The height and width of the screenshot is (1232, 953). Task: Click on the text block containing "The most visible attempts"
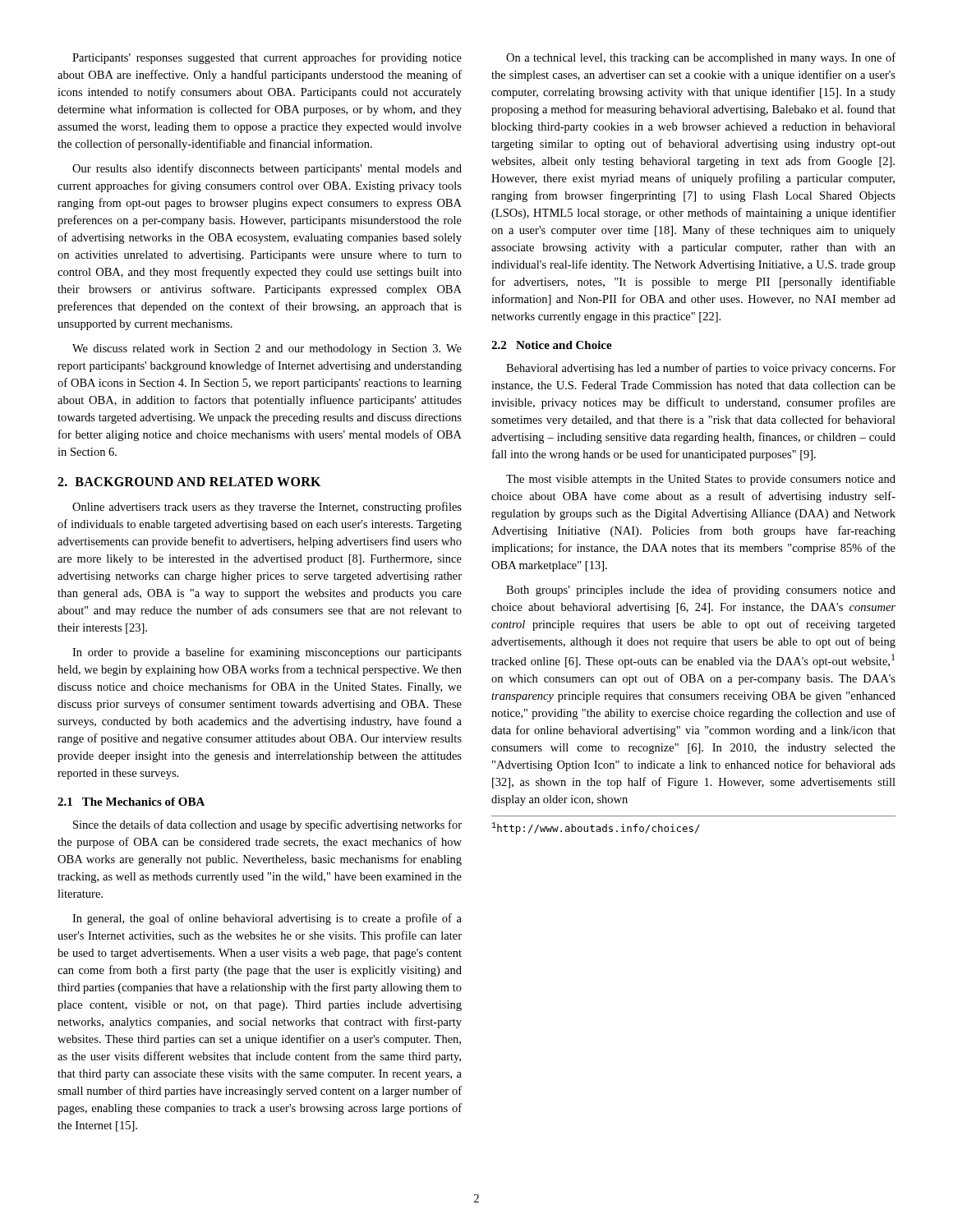[693, 522]
